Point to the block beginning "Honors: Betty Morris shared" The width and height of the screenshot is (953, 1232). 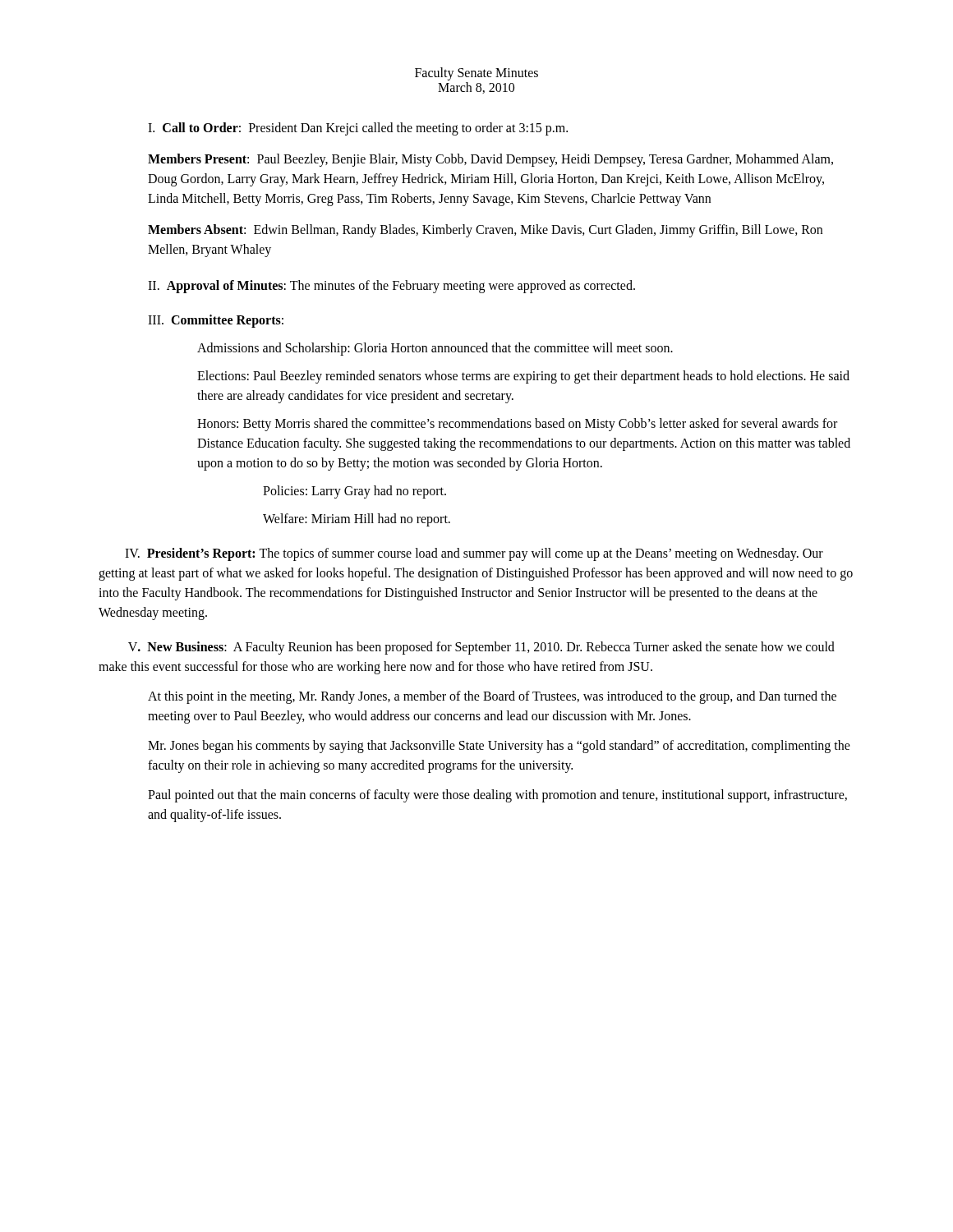click(x=526, y=444)
